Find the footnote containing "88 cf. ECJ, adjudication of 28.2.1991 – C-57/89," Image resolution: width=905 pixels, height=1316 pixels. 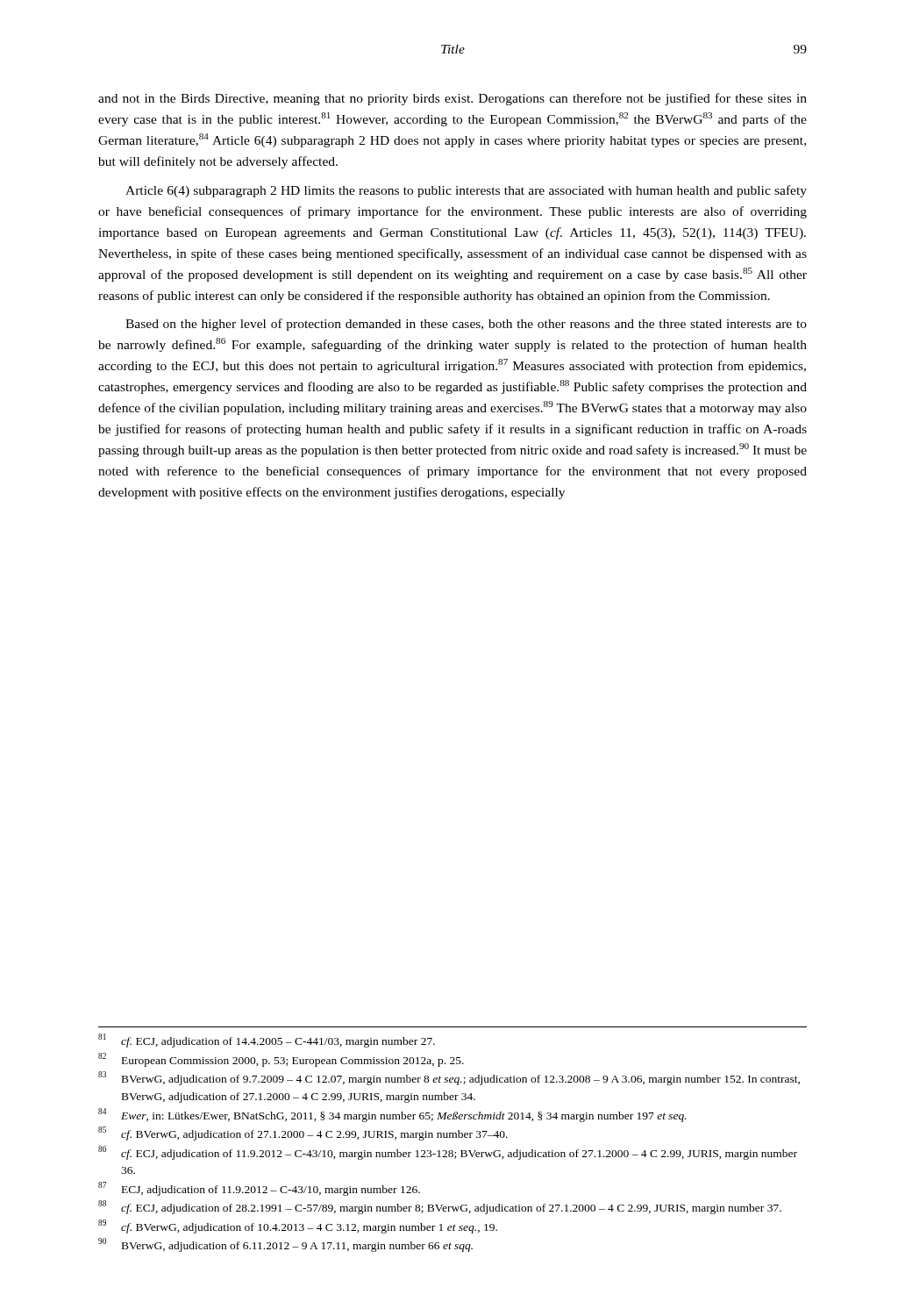point(452,1208)
